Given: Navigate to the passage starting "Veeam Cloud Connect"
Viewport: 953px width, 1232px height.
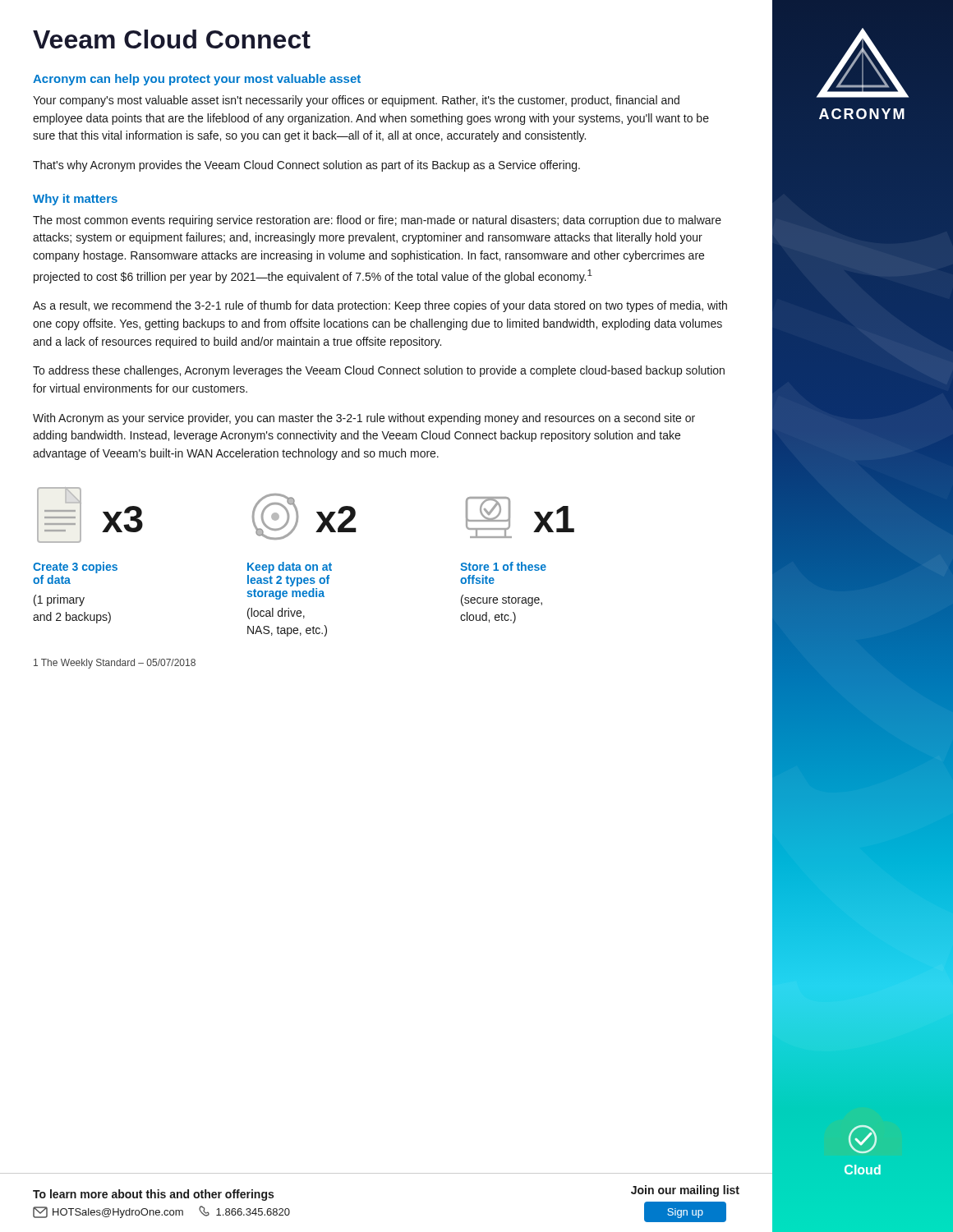Looking at the screenshot, I should (172, 39).
